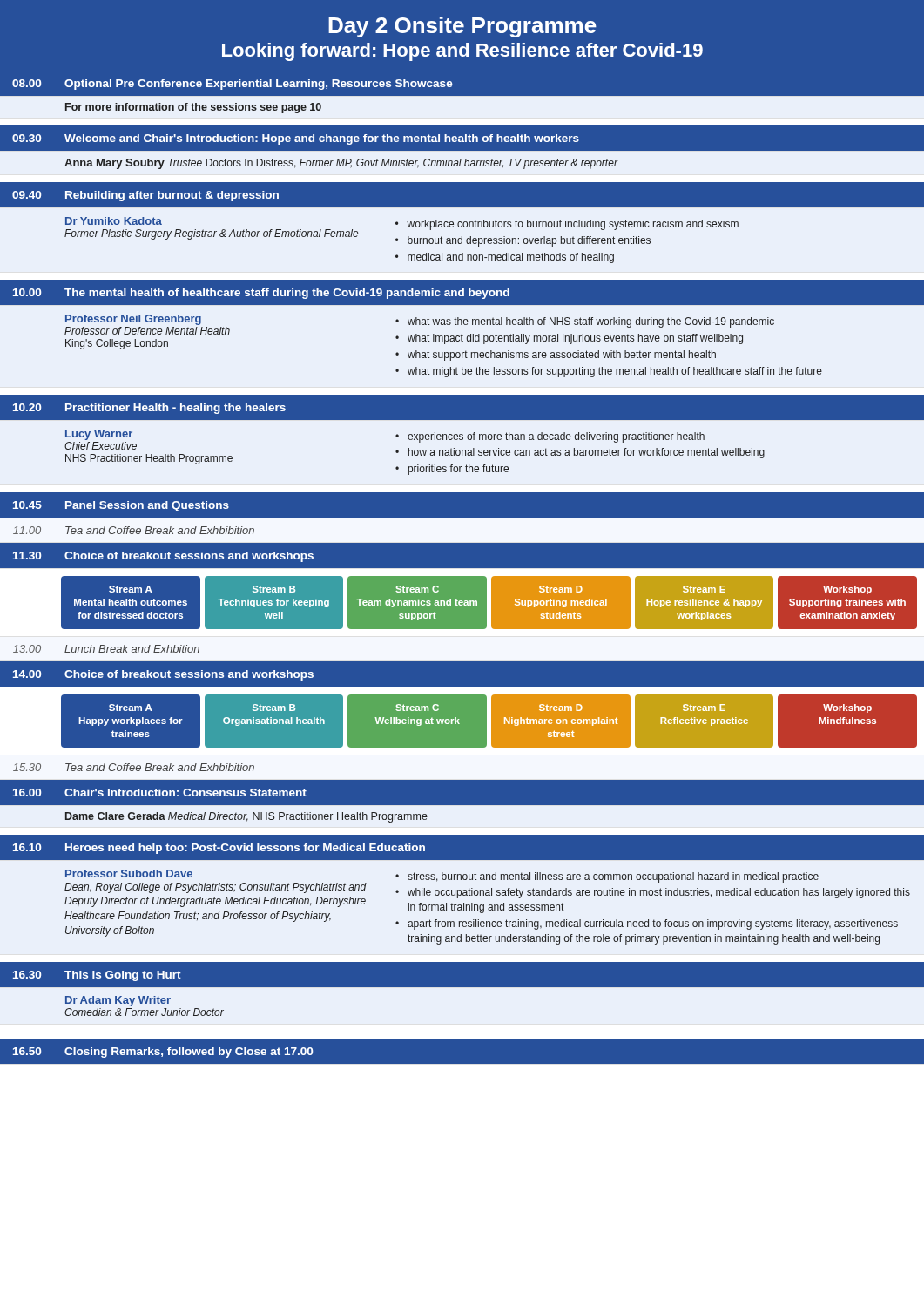Locate the block of text that opens with "what impact did potentially moral injurious events"
The width and height of the screenshot is (924, 1307).
(576, 338)
